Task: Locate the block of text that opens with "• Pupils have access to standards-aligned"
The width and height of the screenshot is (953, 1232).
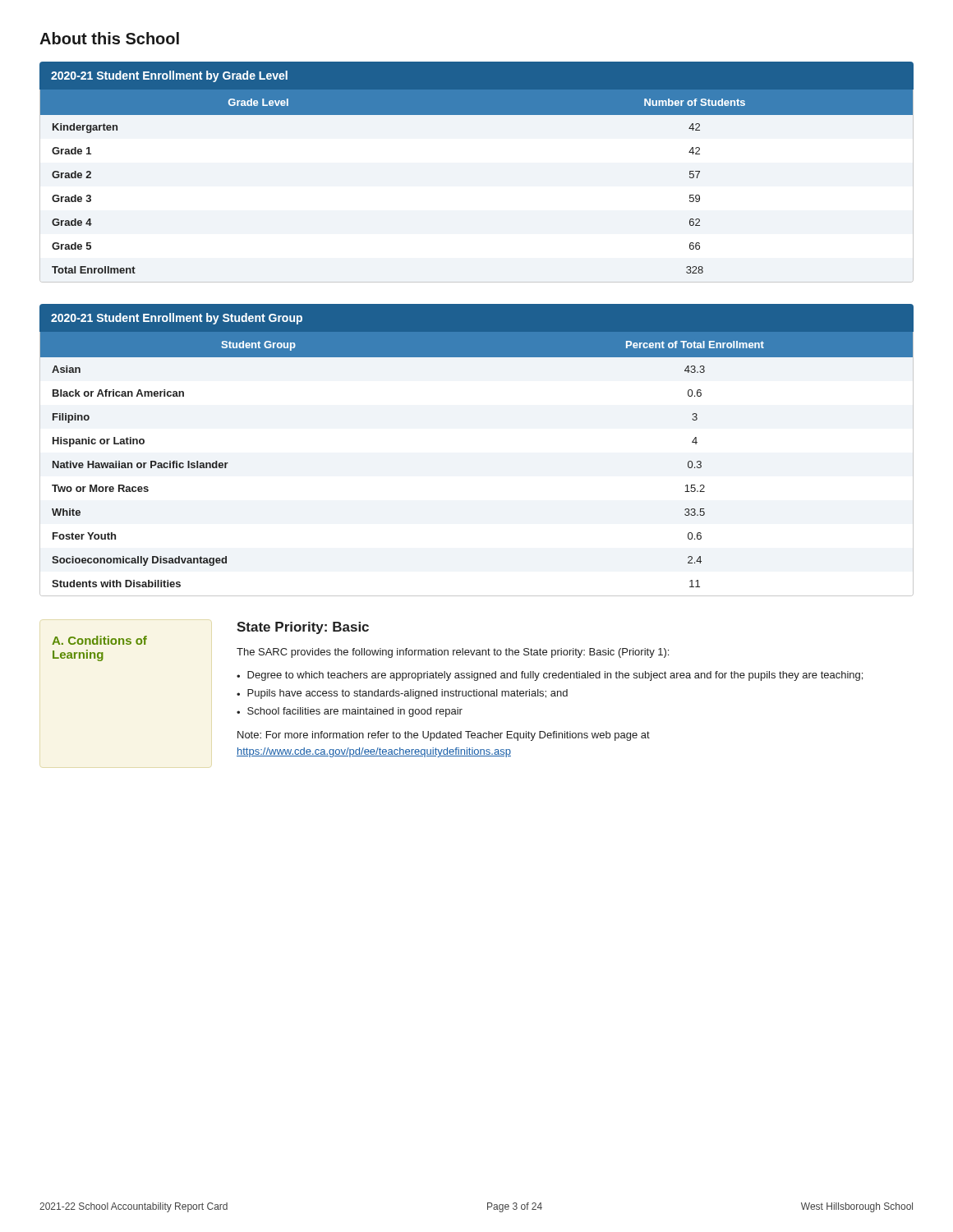Action: coord(402,694)
